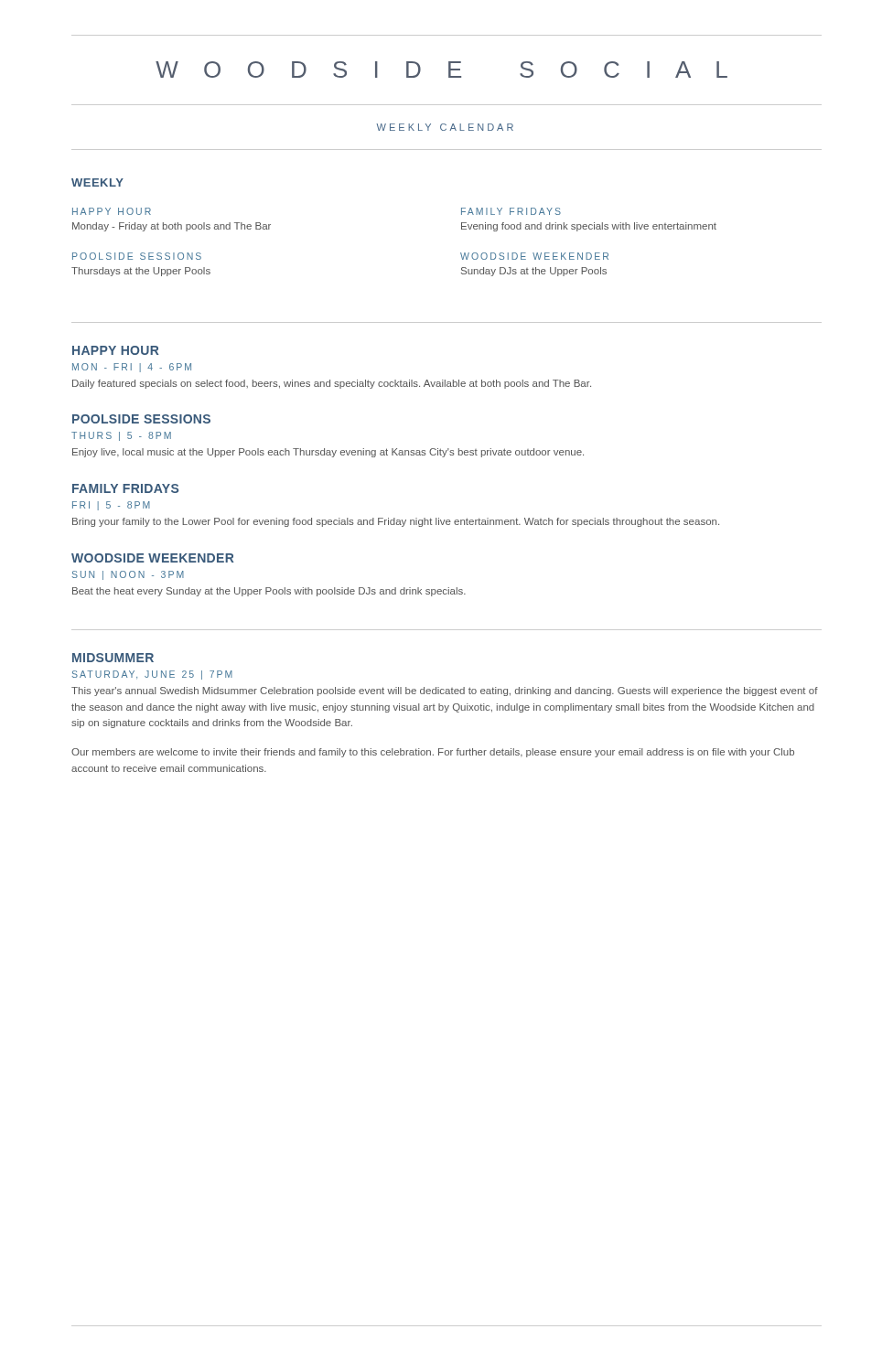This screenshot has height=1372, width=893.
Task: Point to the text starting "SATURDAY, JUNE 25"
Action: pos(446,723)
